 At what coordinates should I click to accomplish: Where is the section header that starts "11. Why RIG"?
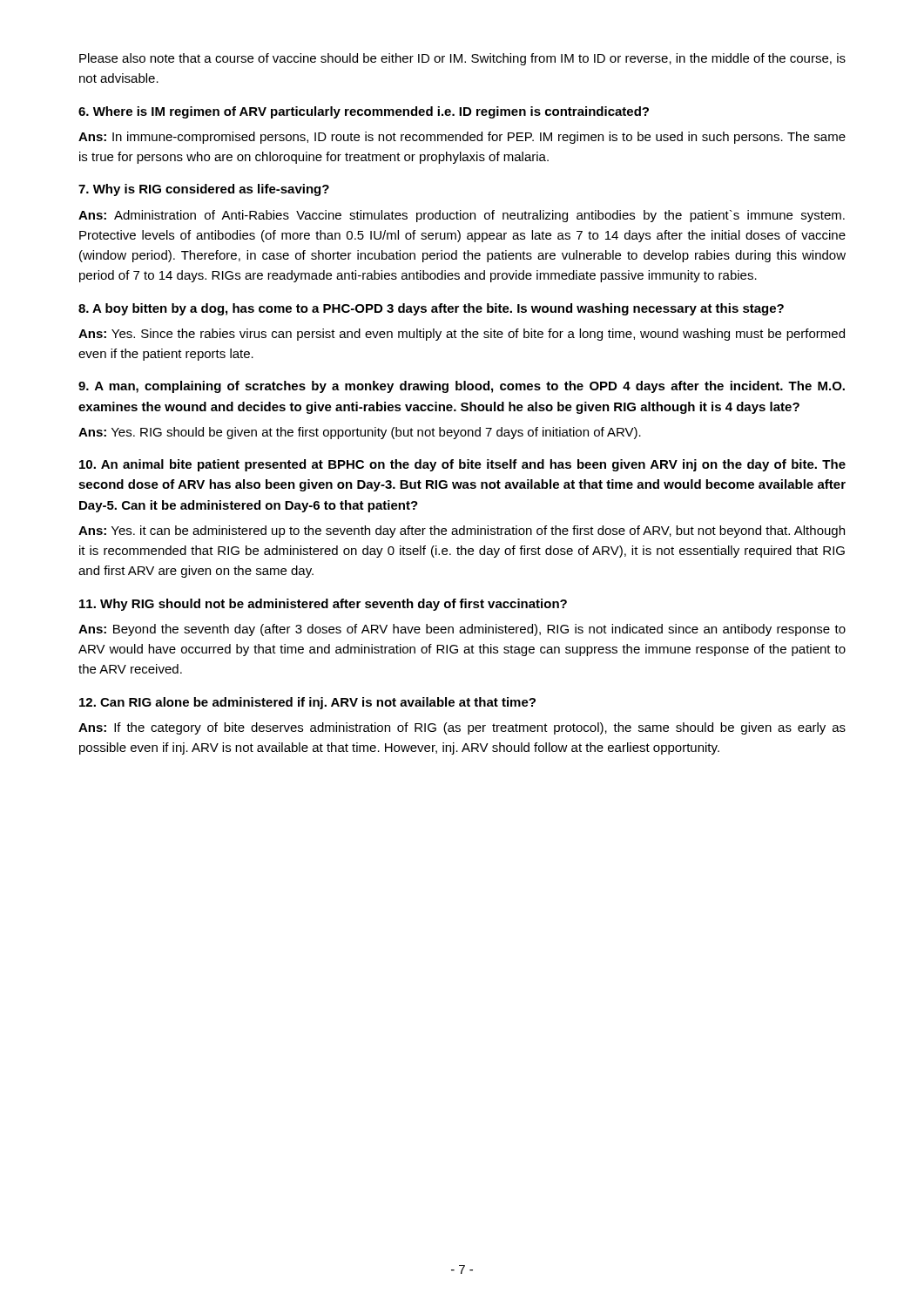[323, 603]
